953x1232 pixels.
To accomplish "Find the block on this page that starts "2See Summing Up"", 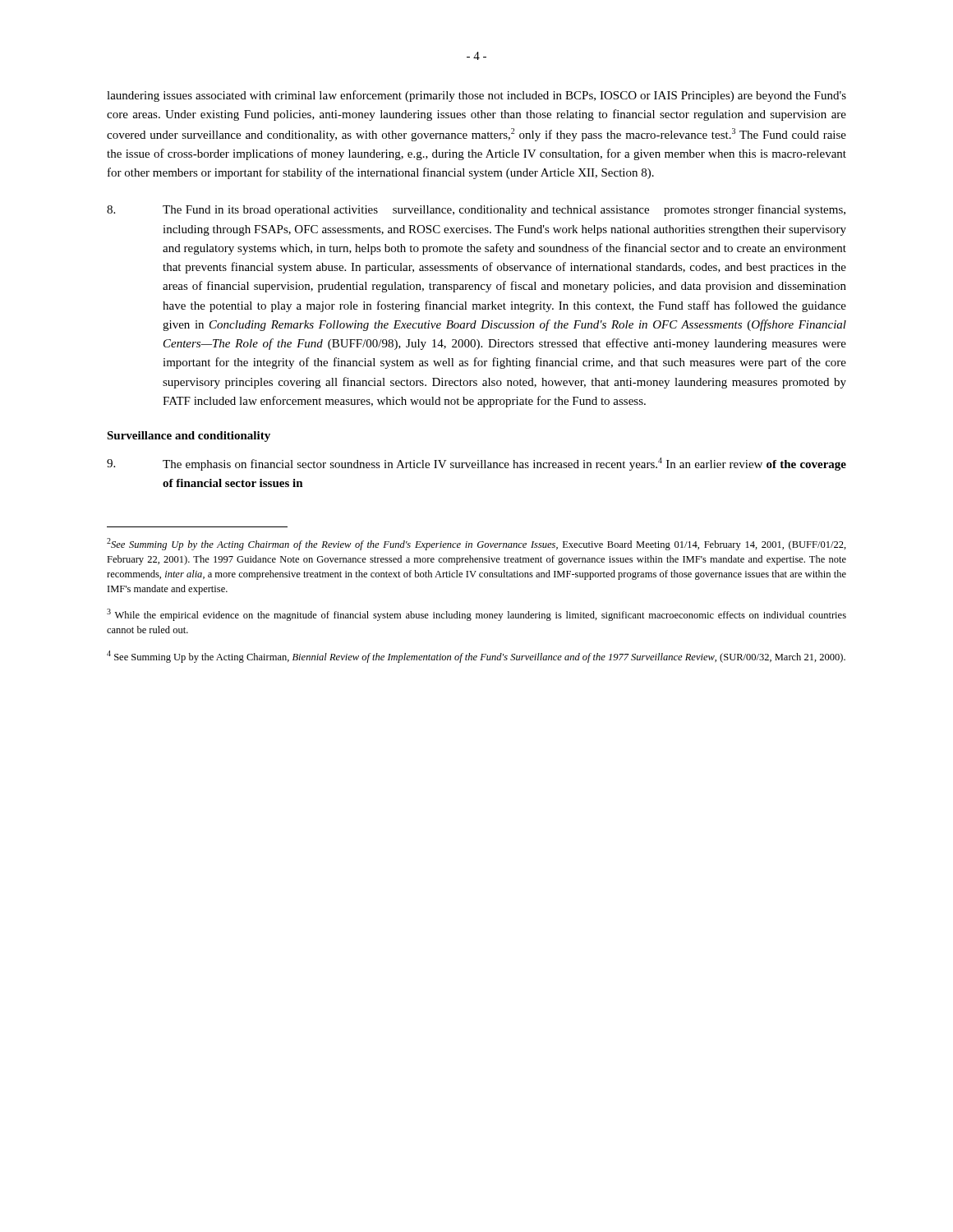I will point(476,565).
